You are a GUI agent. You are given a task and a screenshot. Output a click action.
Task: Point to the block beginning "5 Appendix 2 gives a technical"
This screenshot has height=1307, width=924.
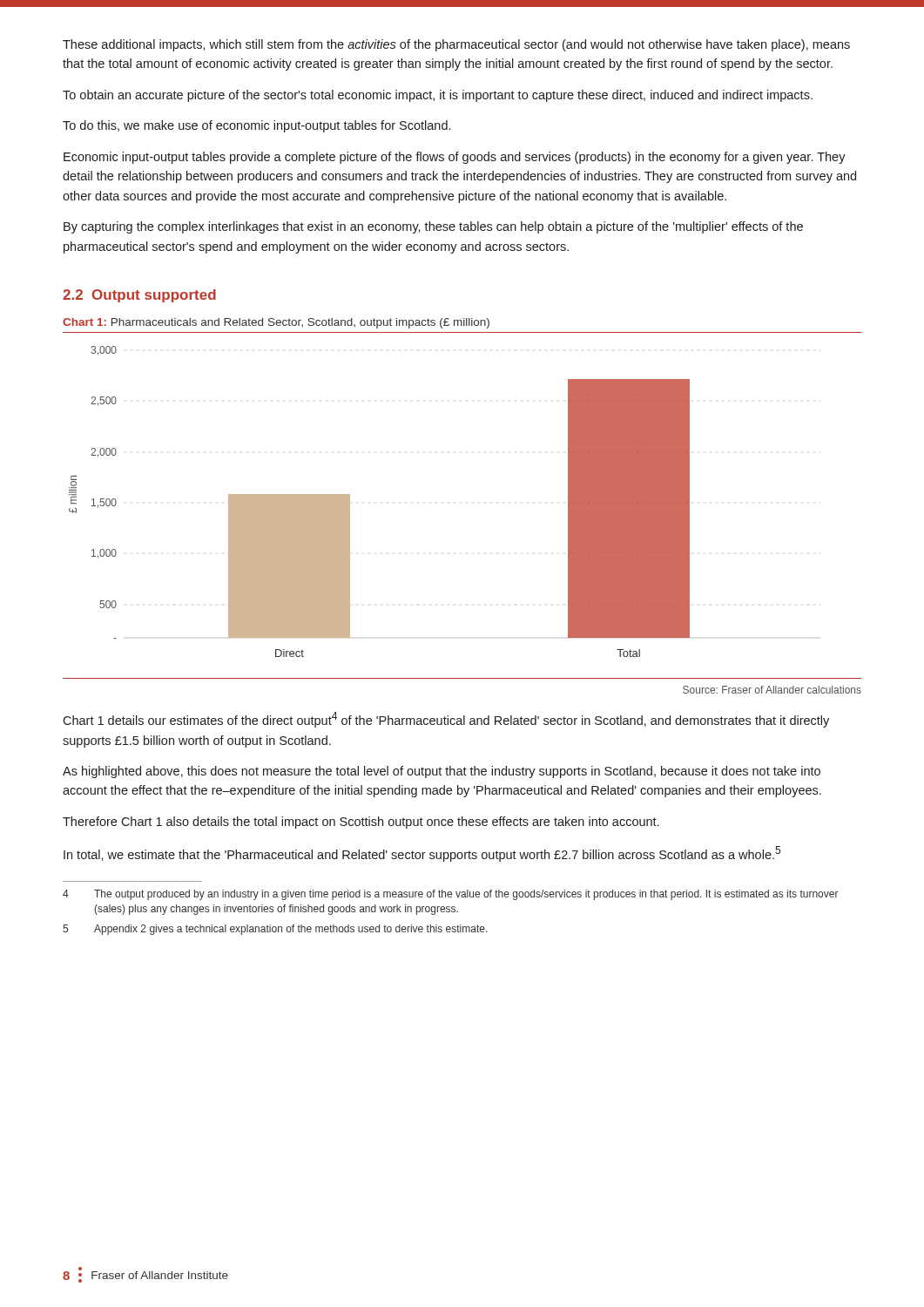point(462,930)
